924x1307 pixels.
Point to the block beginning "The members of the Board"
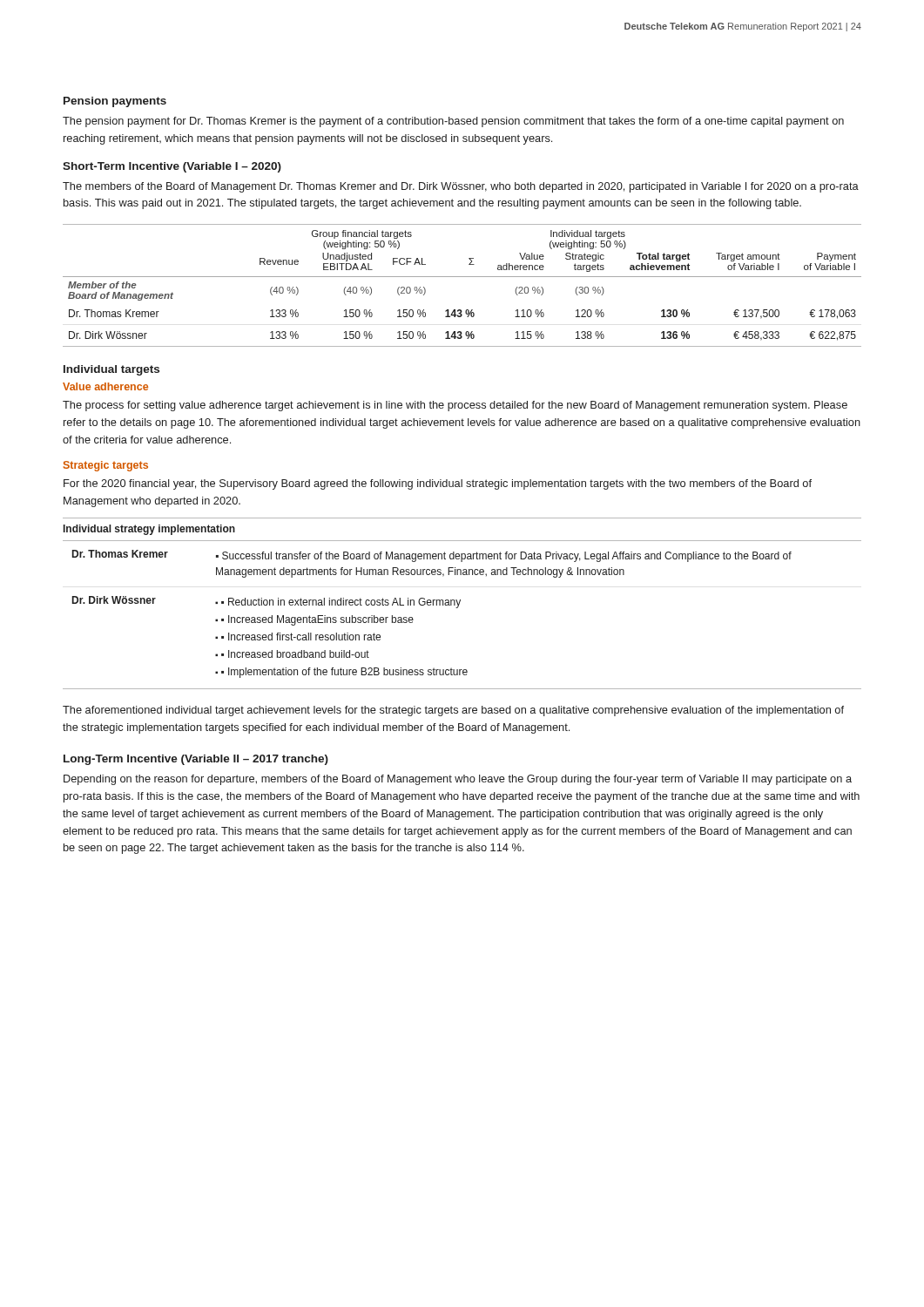point(461,194)
